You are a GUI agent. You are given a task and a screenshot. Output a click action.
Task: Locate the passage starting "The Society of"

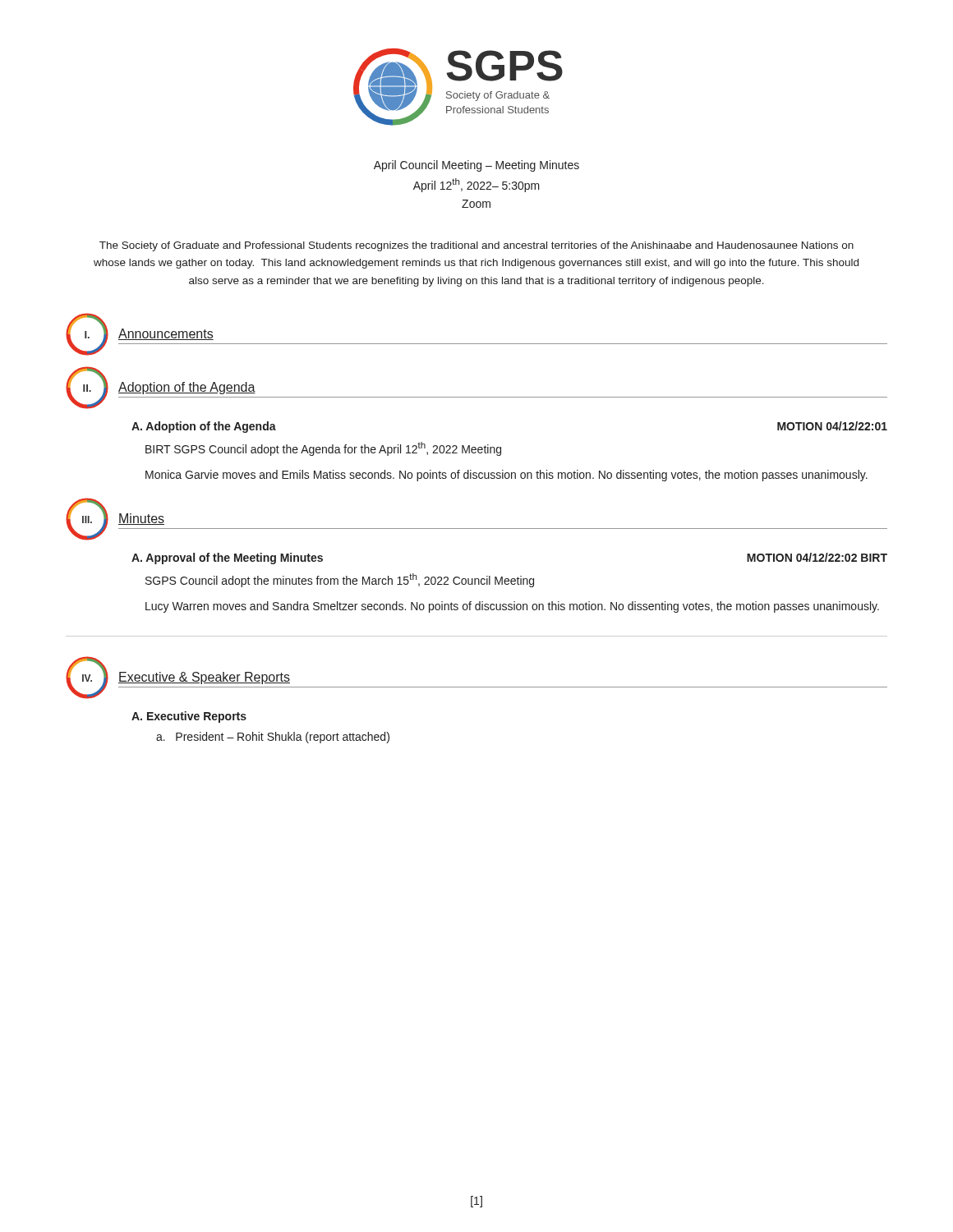coord(476,263)
